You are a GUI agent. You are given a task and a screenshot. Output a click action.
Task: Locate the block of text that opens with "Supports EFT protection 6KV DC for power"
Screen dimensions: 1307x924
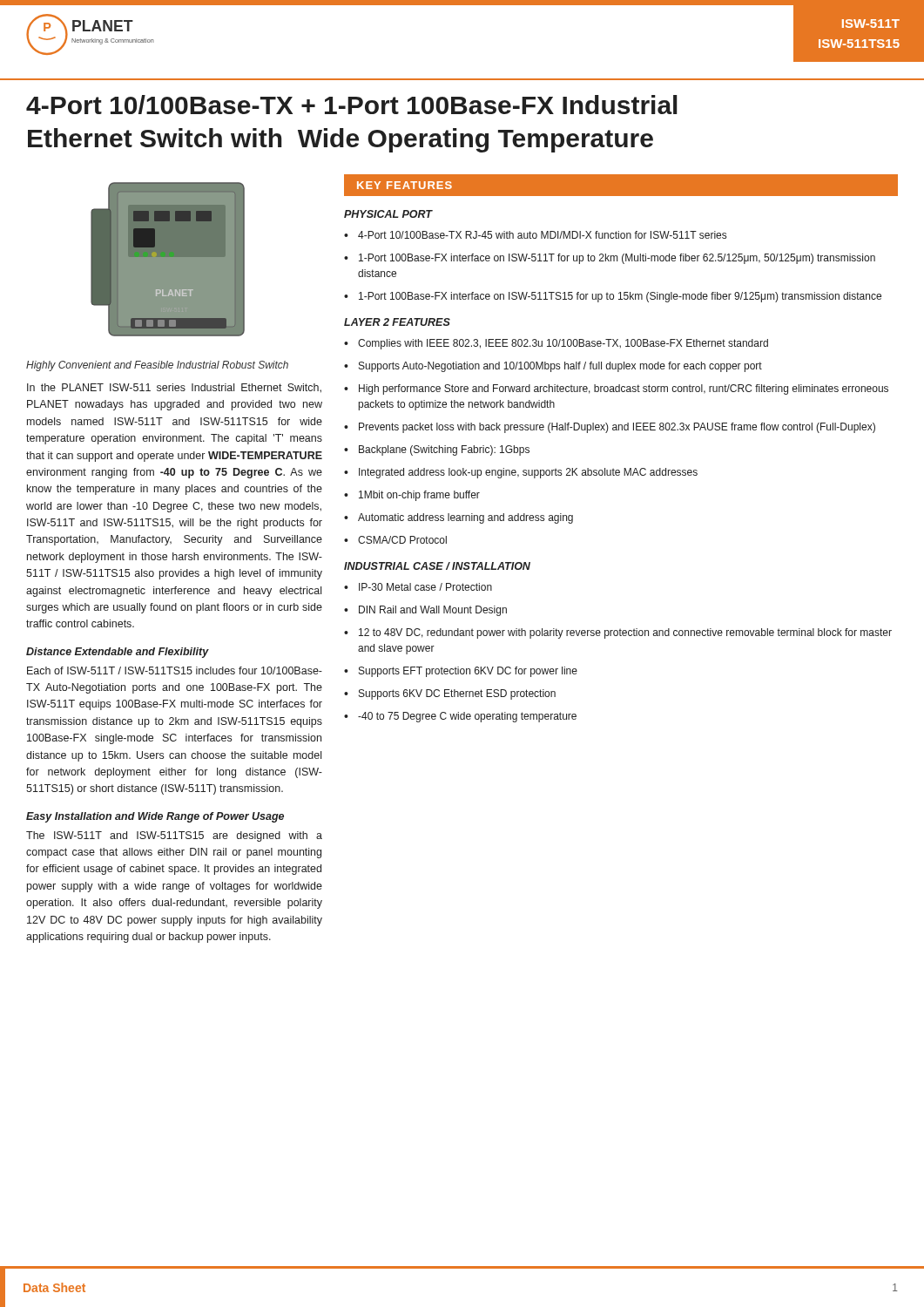click(468, 671)
